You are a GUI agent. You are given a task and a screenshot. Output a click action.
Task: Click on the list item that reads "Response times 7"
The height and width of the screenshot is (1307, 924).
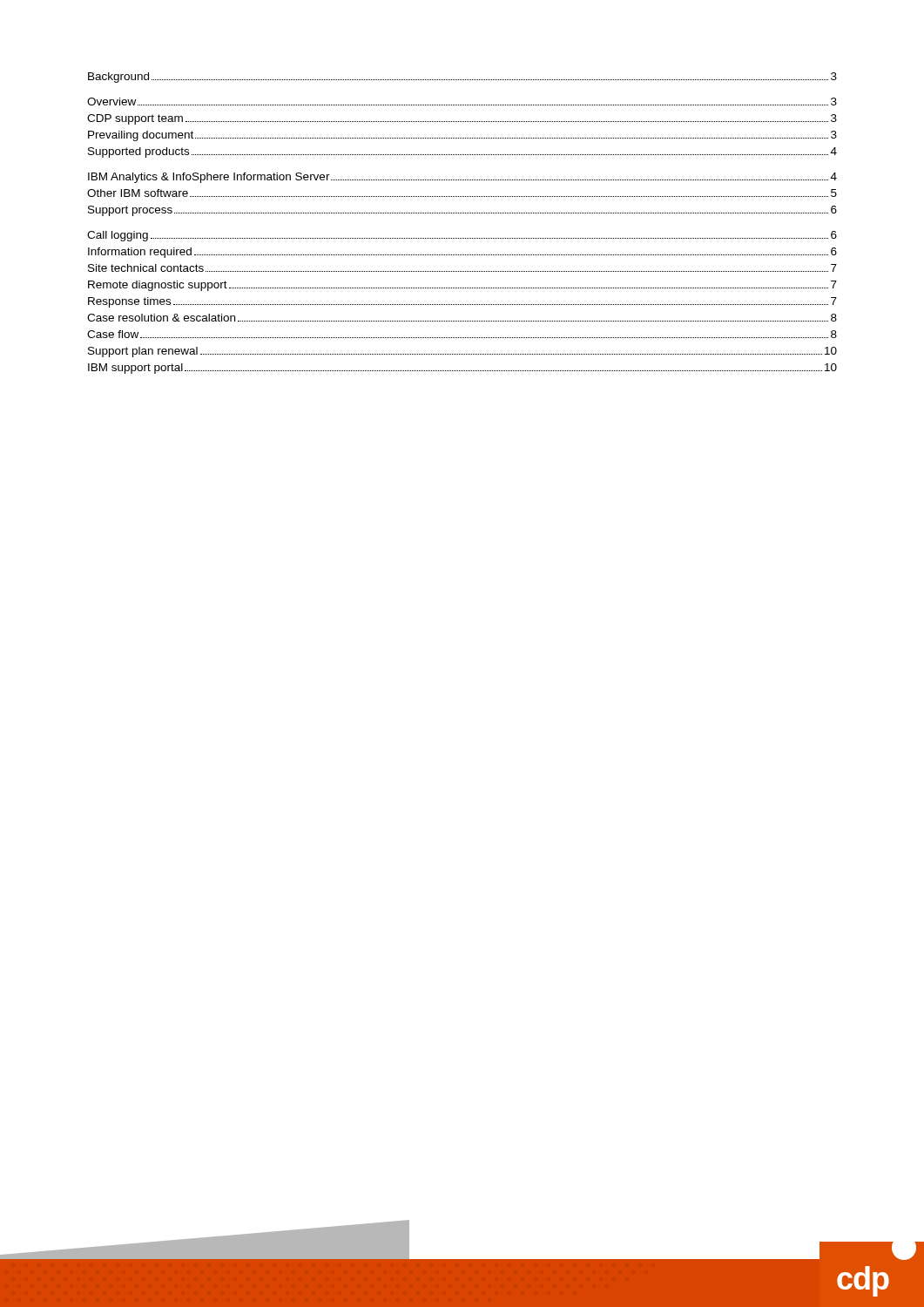462,301
